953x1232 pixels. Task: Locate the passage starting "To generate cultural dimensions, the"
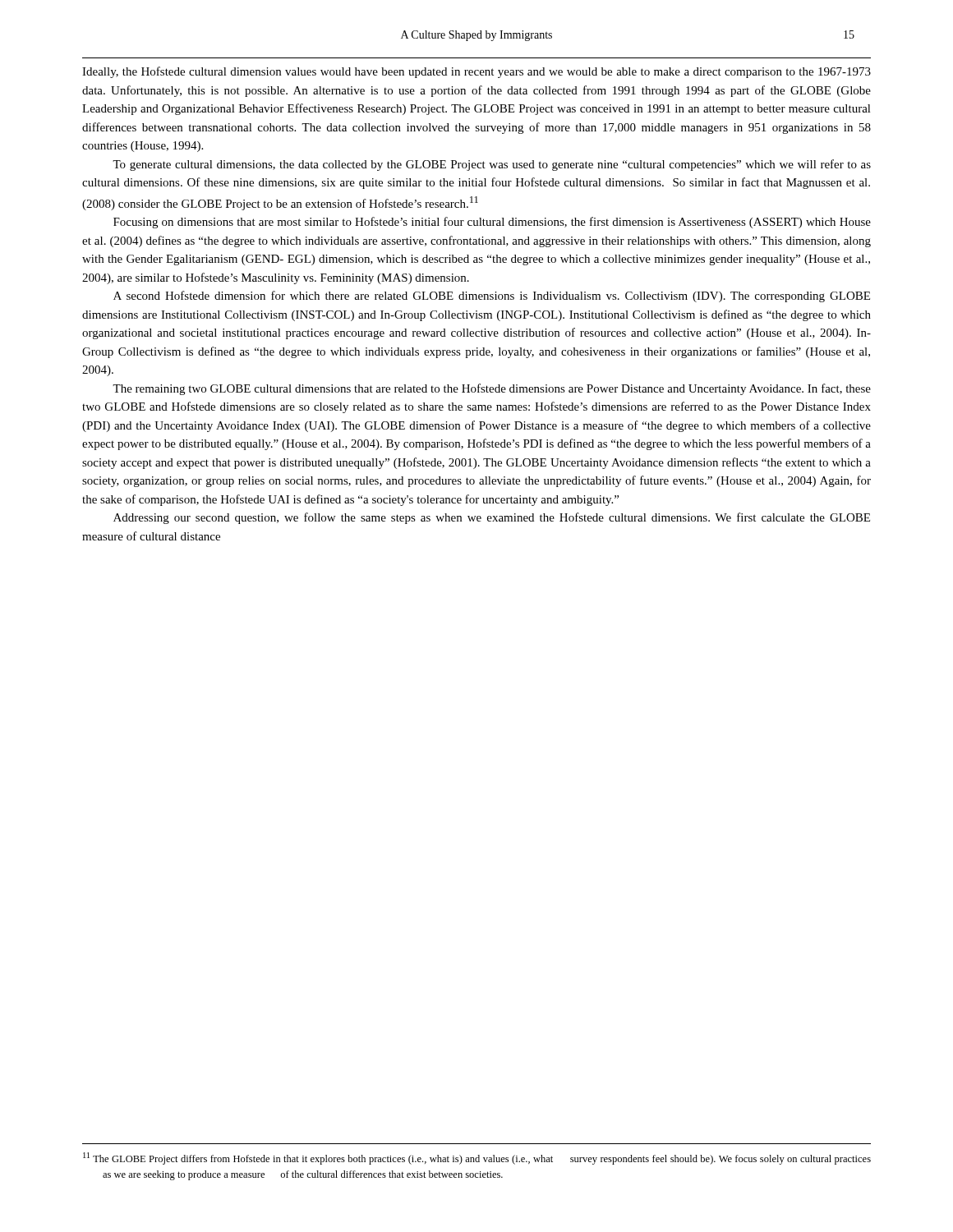476,184
